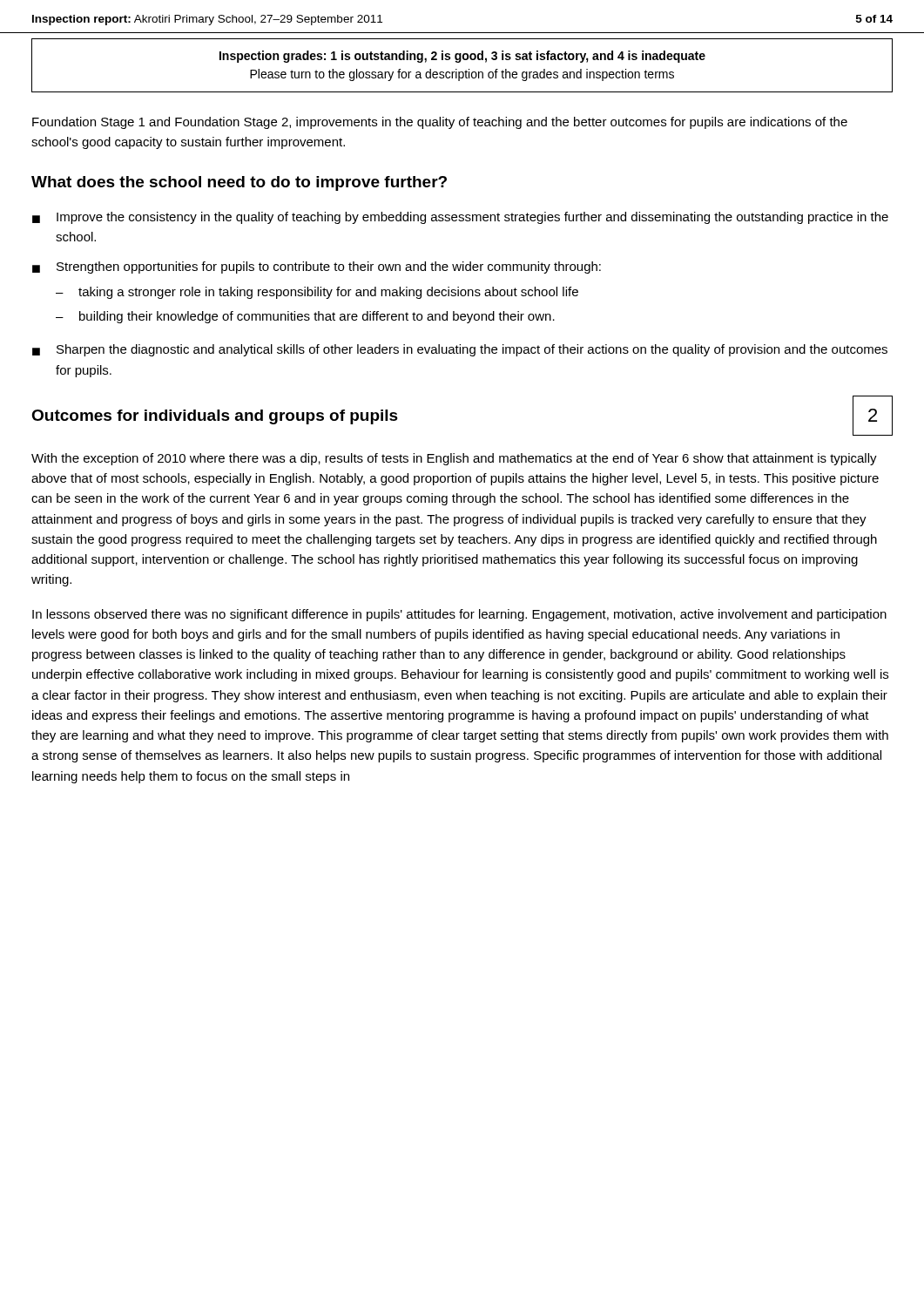924x1307 pixels.
Task: Click the passage that begins "With the exception of"
Action: click(x=462, y=519)
